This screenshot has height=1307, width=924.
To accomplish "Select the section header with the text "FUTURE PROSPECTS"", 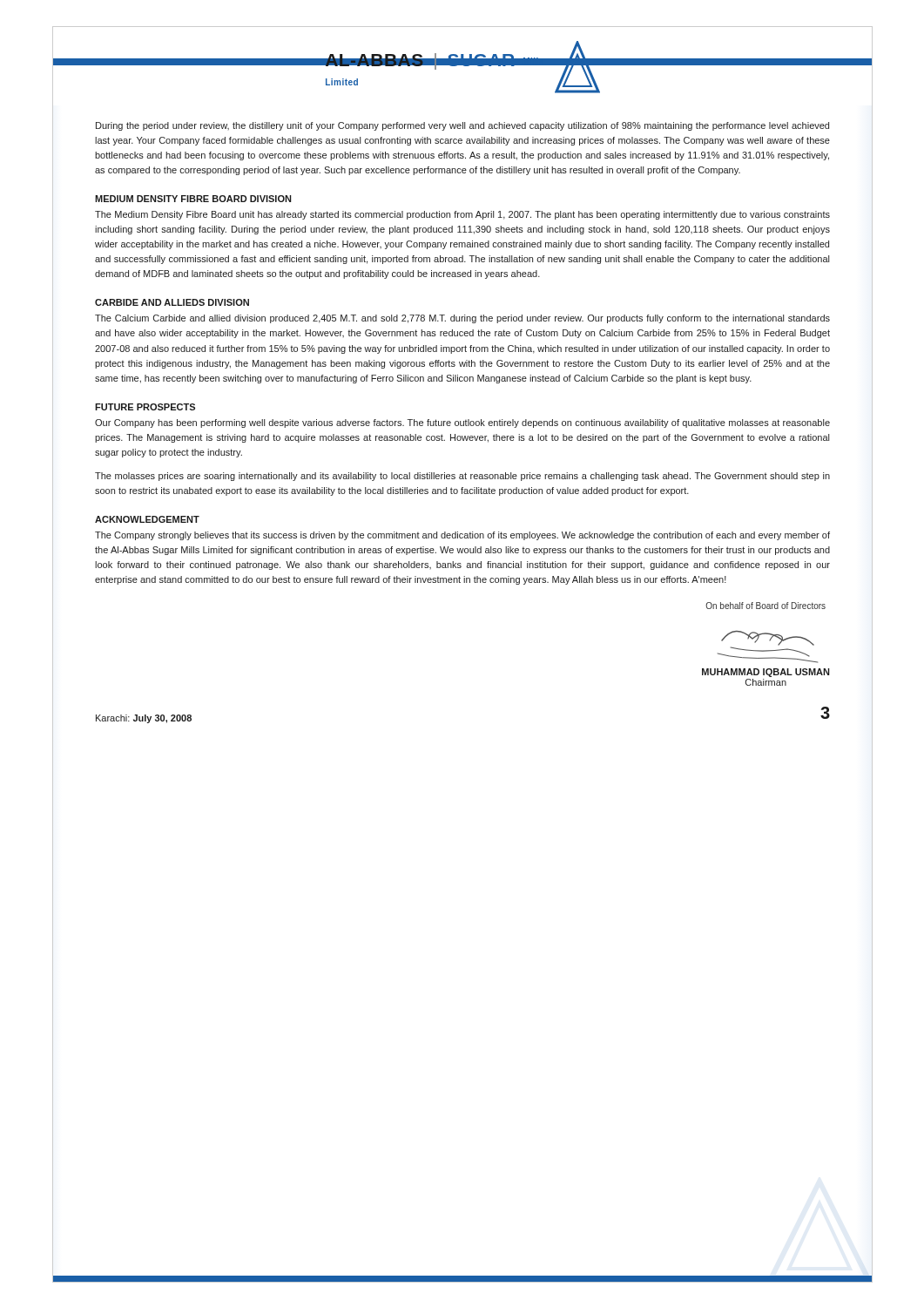I will click(145, 407).
